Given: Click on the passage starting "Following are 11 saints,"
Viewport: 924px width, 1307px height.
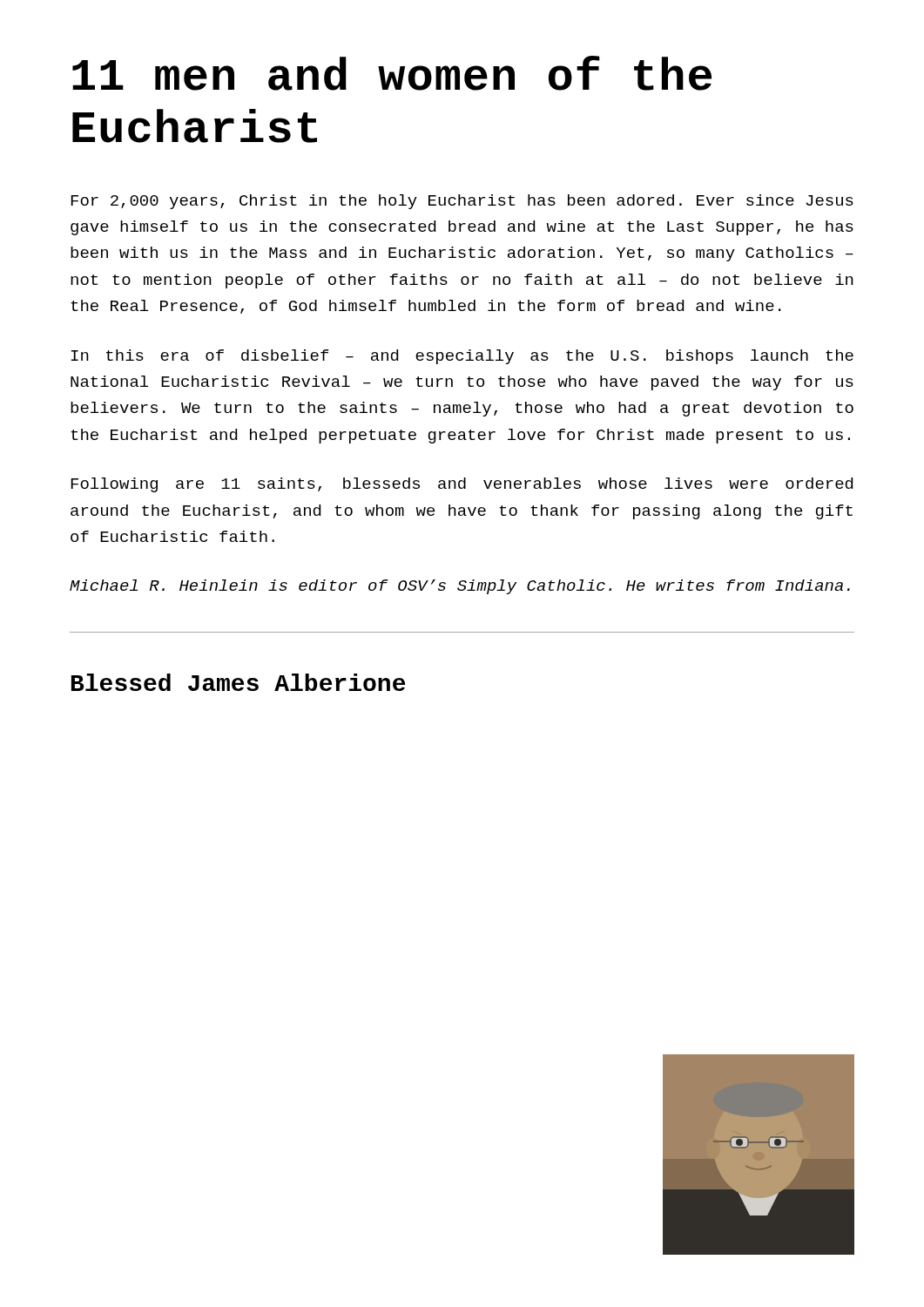Looking at the screenshot, I should [462, 511].
